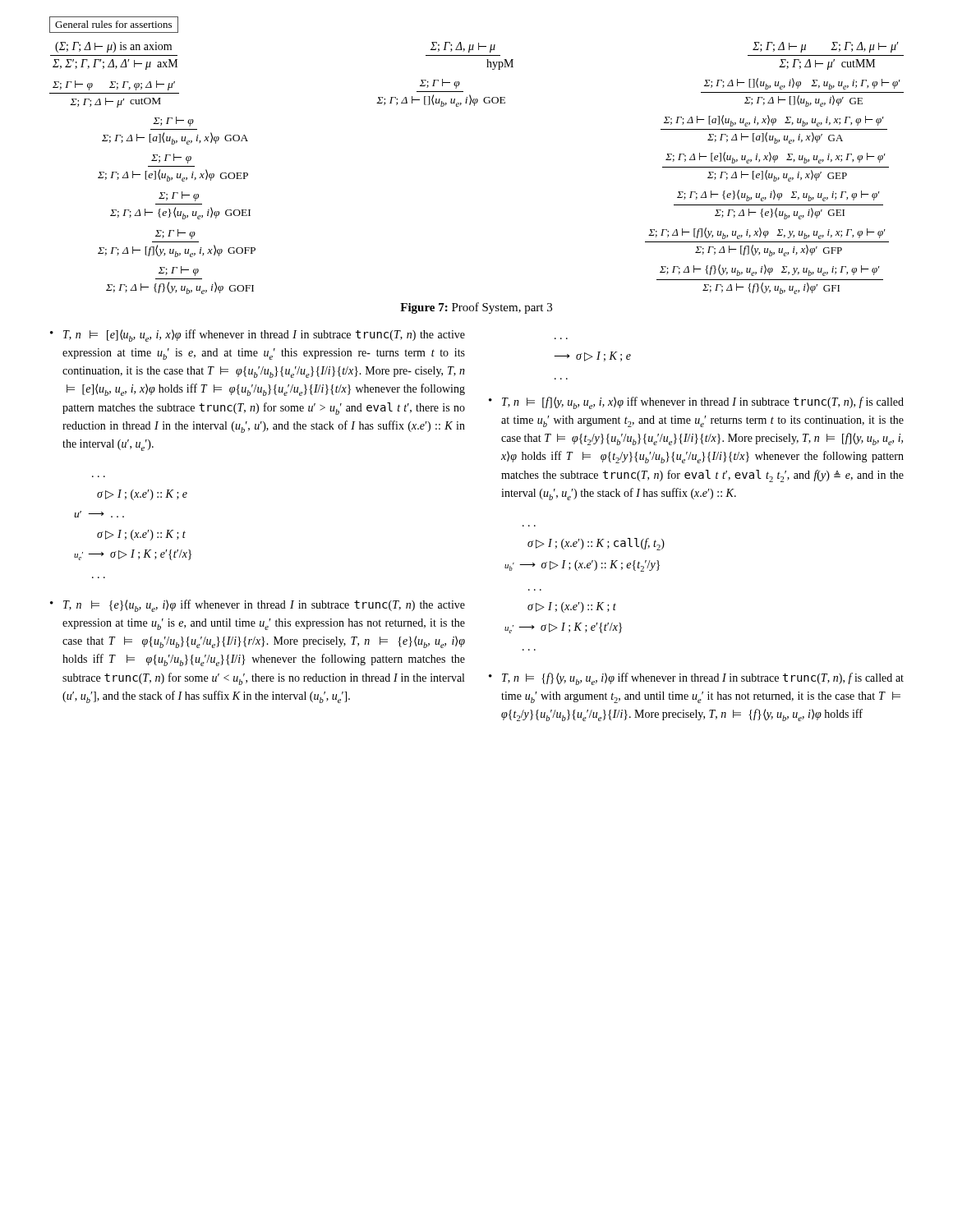
Task: Select a caption
Action: click(476, 307)
